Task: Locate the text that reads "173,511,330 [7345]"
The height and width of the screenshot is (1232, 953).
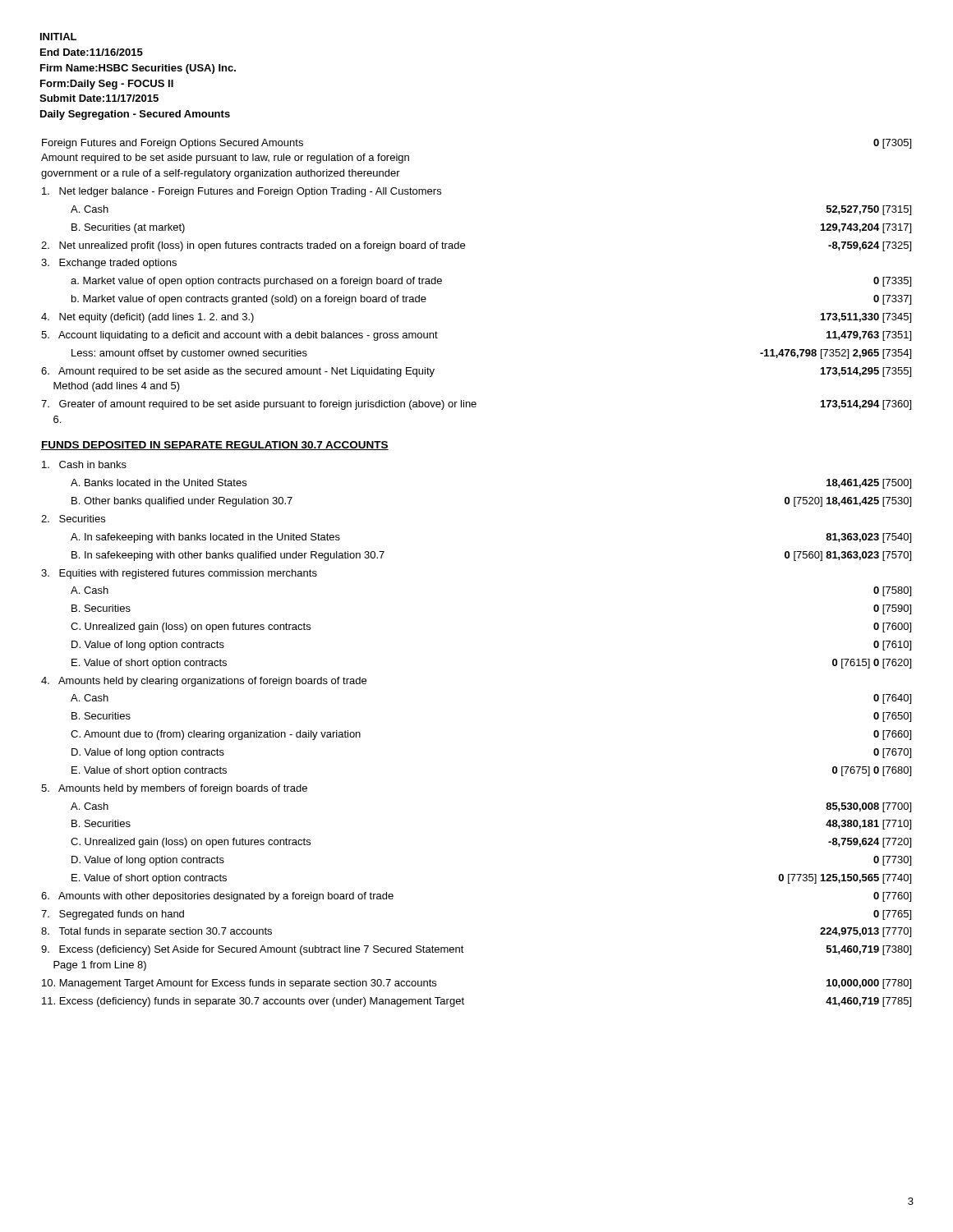Action: pos(866,317)
